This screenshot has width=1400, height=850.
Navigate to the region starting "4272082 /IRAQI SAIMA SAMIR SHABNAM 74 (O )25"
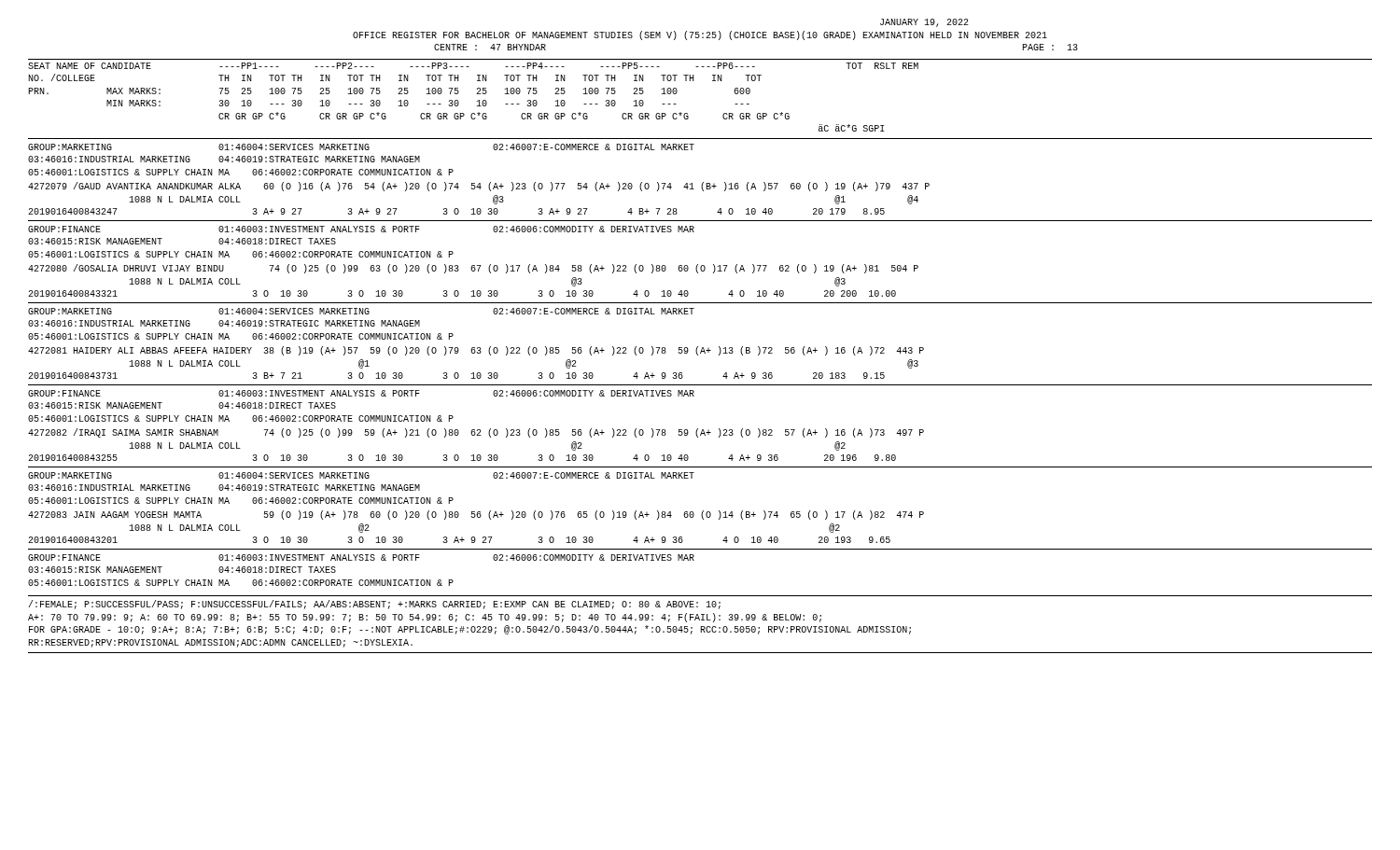pos(700,446)
